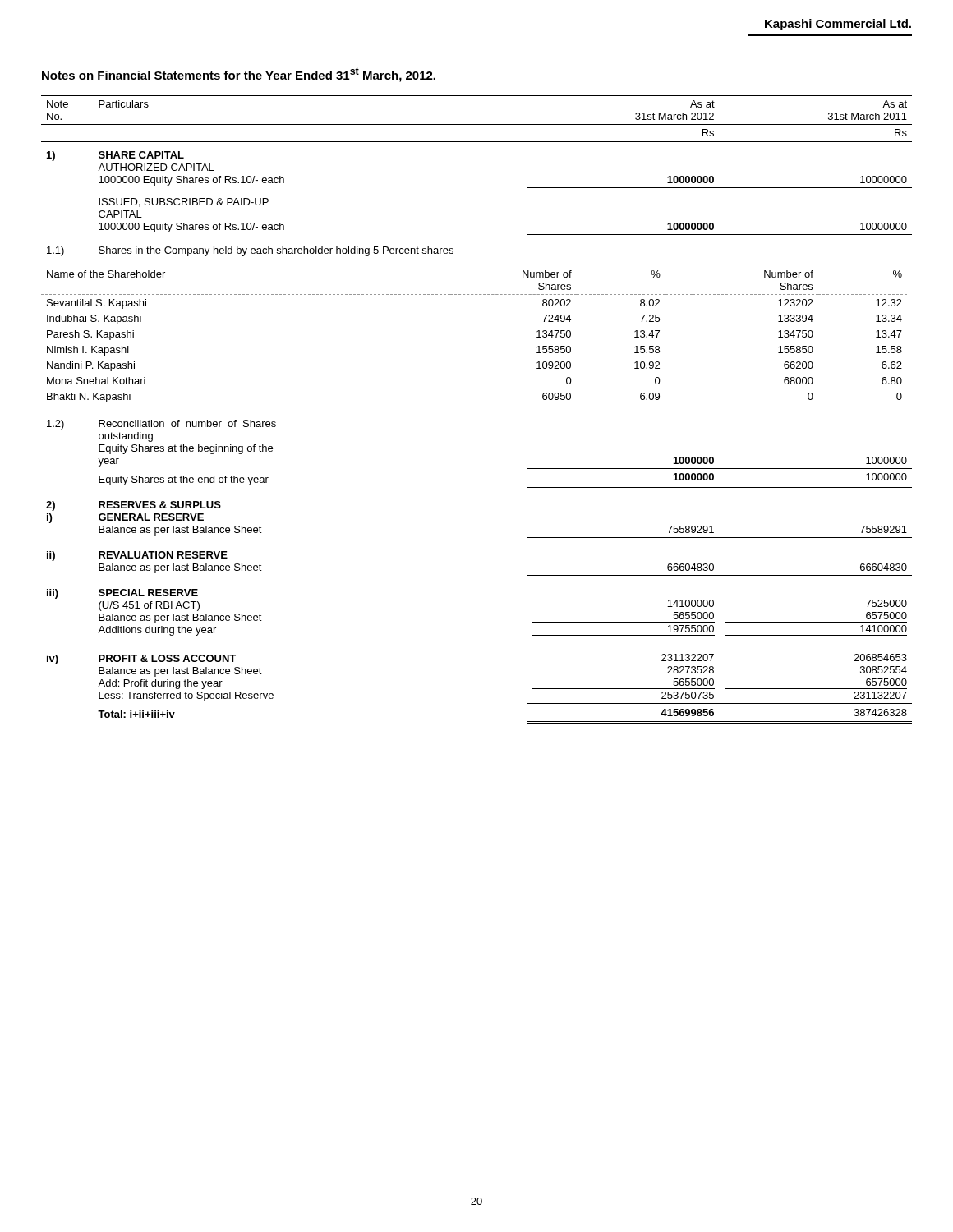Find the block starting "Notes on Financial Statements for"
Image resolution: width=953 pixels, height=1232 pixels.
(239, 74)
